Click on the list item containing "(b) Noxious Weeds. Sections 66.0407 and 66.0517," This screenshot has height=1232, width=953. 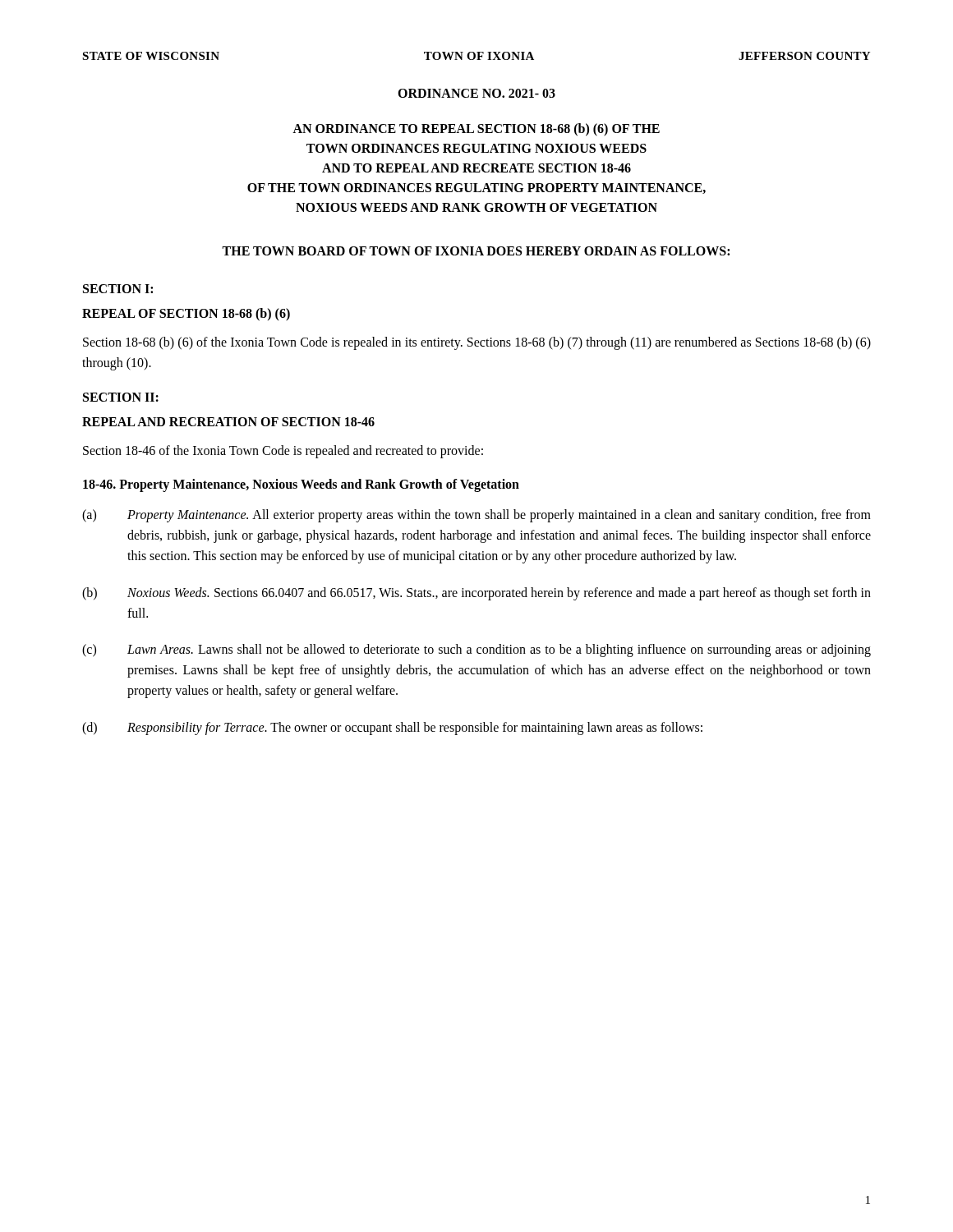pos(476,603)
